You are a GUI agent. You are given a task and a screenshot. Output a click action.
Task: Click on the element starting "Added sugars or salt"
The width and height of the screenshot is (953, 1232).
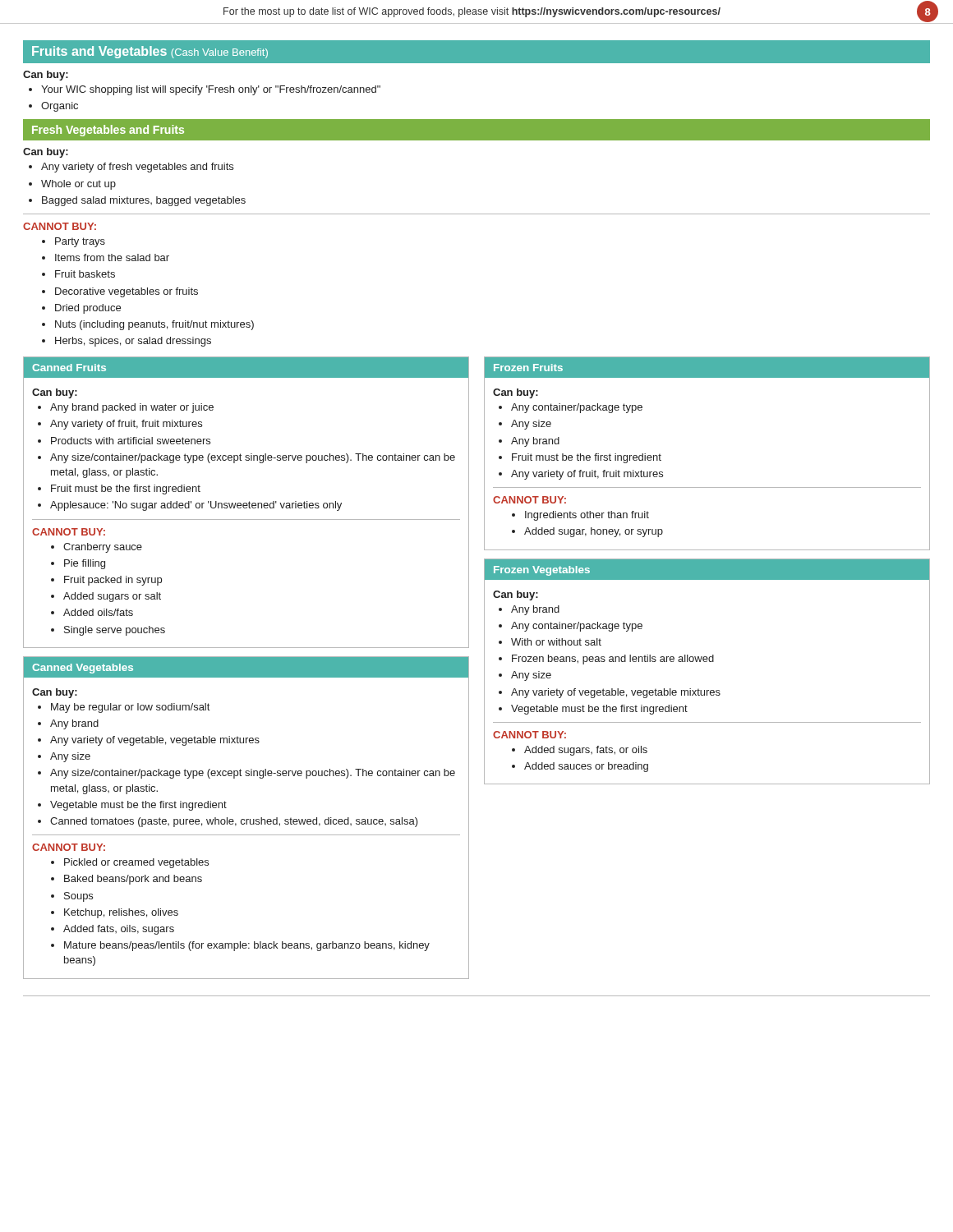click(x=112, y=596)
